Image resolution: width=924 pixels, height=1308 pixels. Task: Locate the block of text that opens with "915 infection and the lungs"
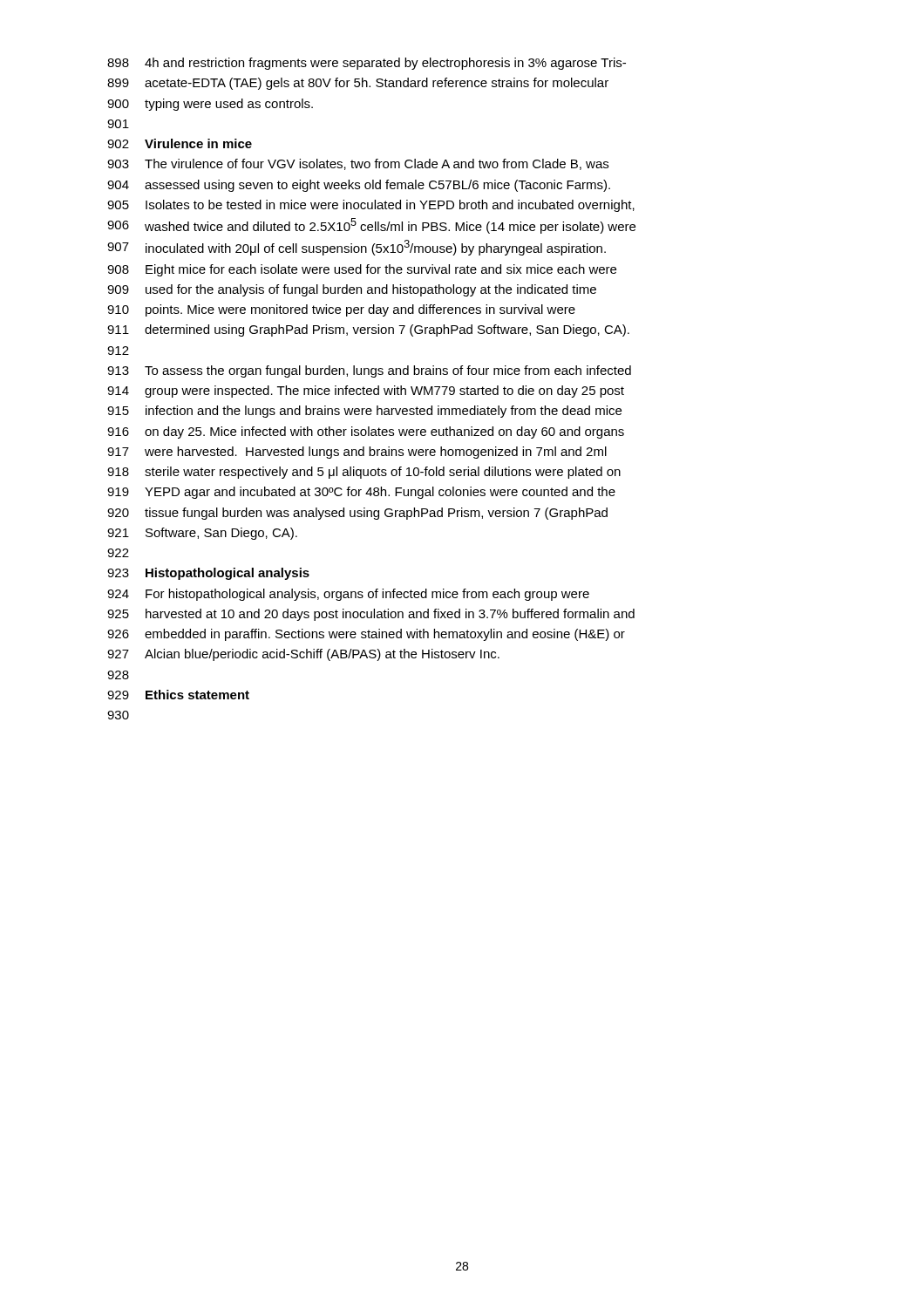point(462,411)
